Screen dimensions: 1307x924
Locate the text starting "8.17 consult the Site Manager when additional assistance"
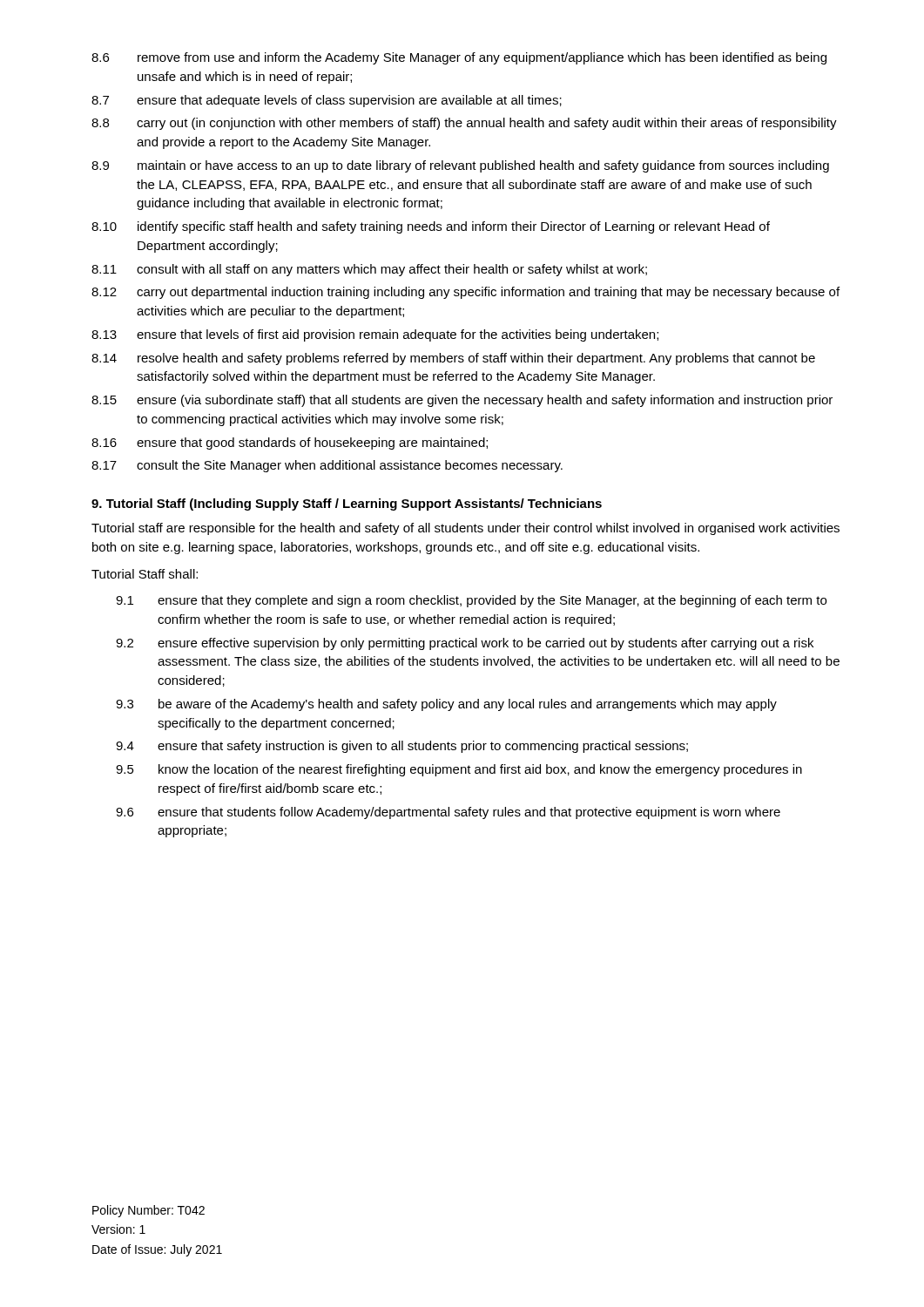point(466,465)
